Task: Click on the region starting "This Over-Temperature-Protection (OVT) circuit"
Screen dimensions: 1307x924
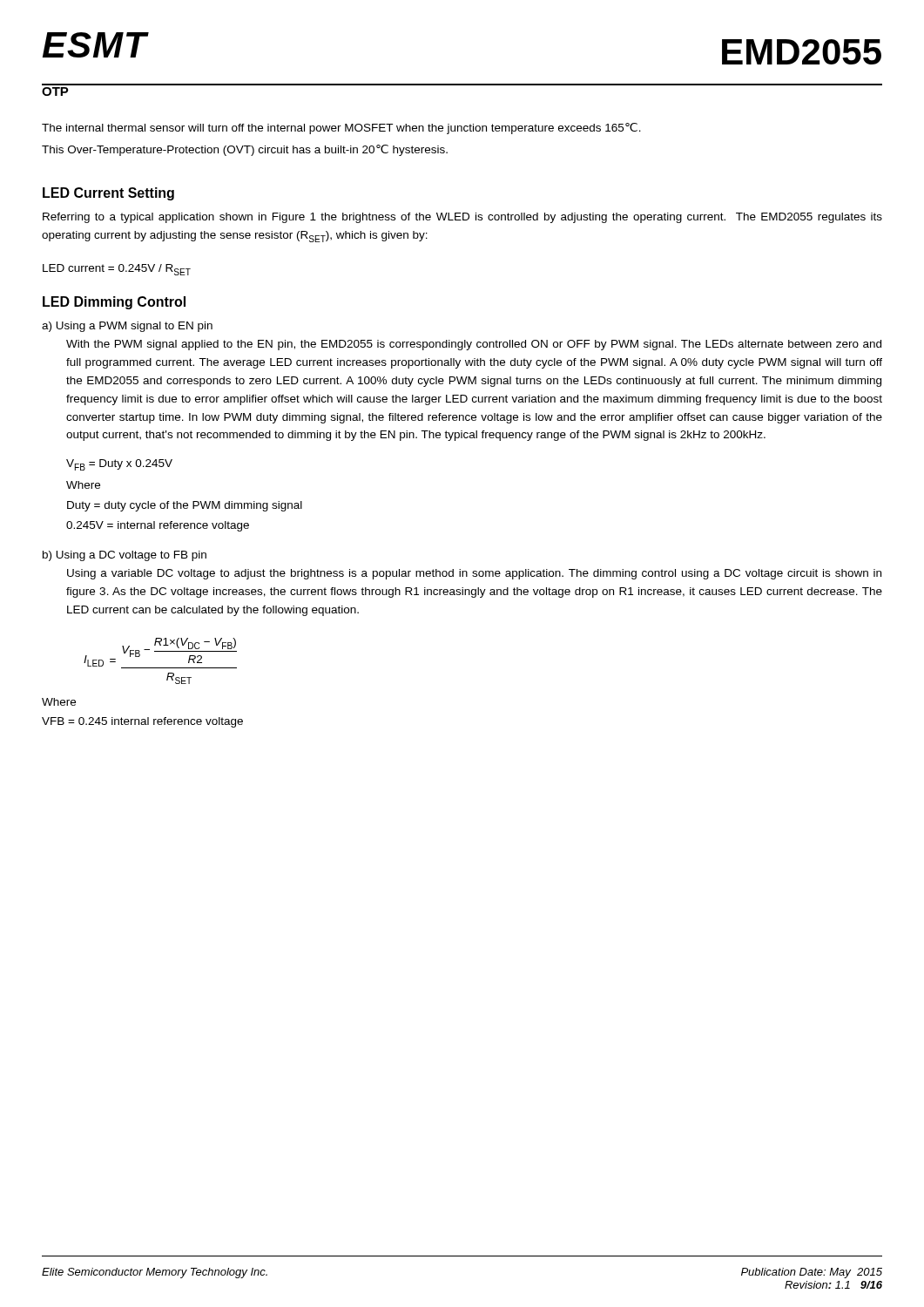Action: click(245, 149)
